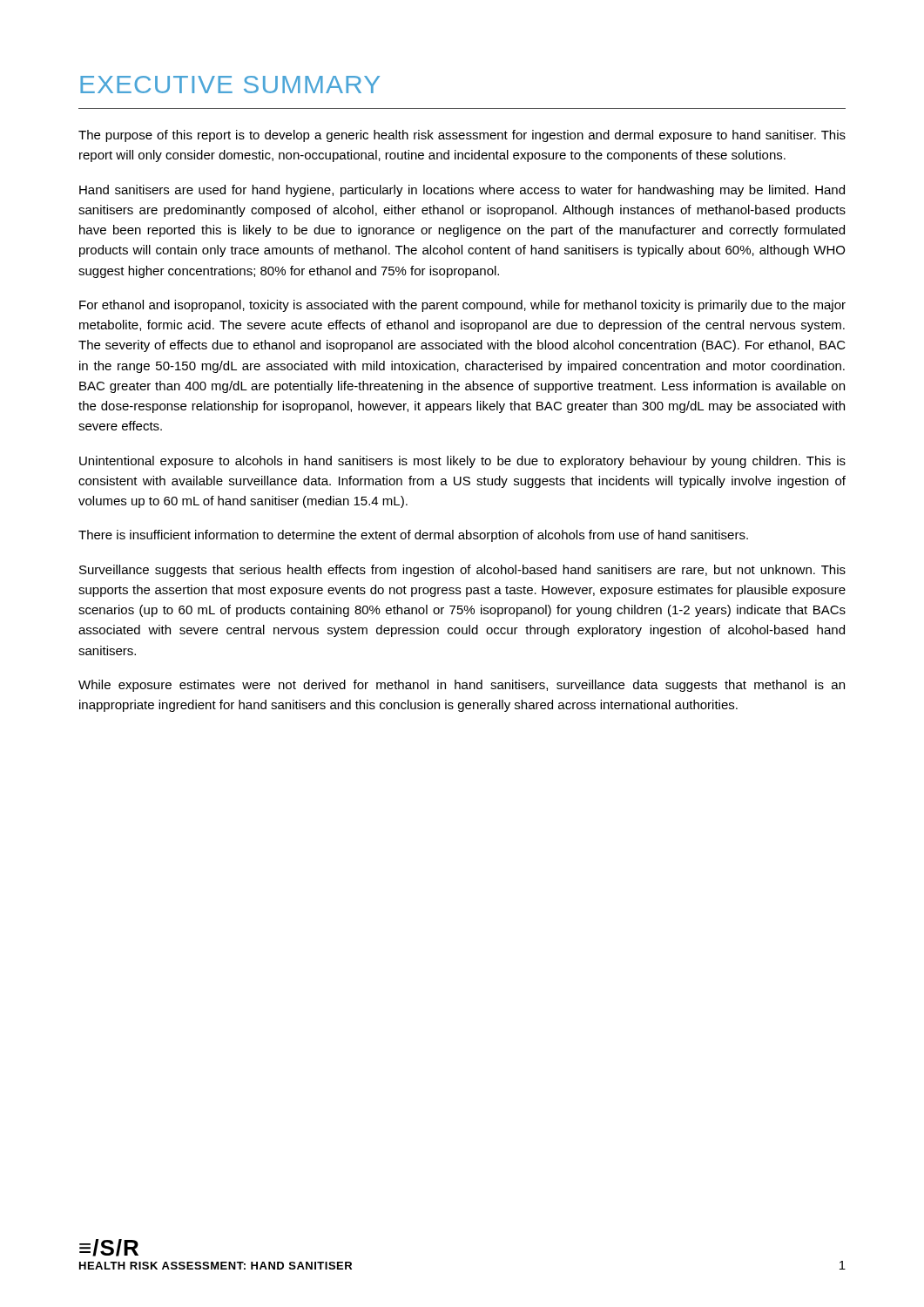Click the passage that begins "Surveillance suggests that serious health effects from"

(x=462, y=610)
